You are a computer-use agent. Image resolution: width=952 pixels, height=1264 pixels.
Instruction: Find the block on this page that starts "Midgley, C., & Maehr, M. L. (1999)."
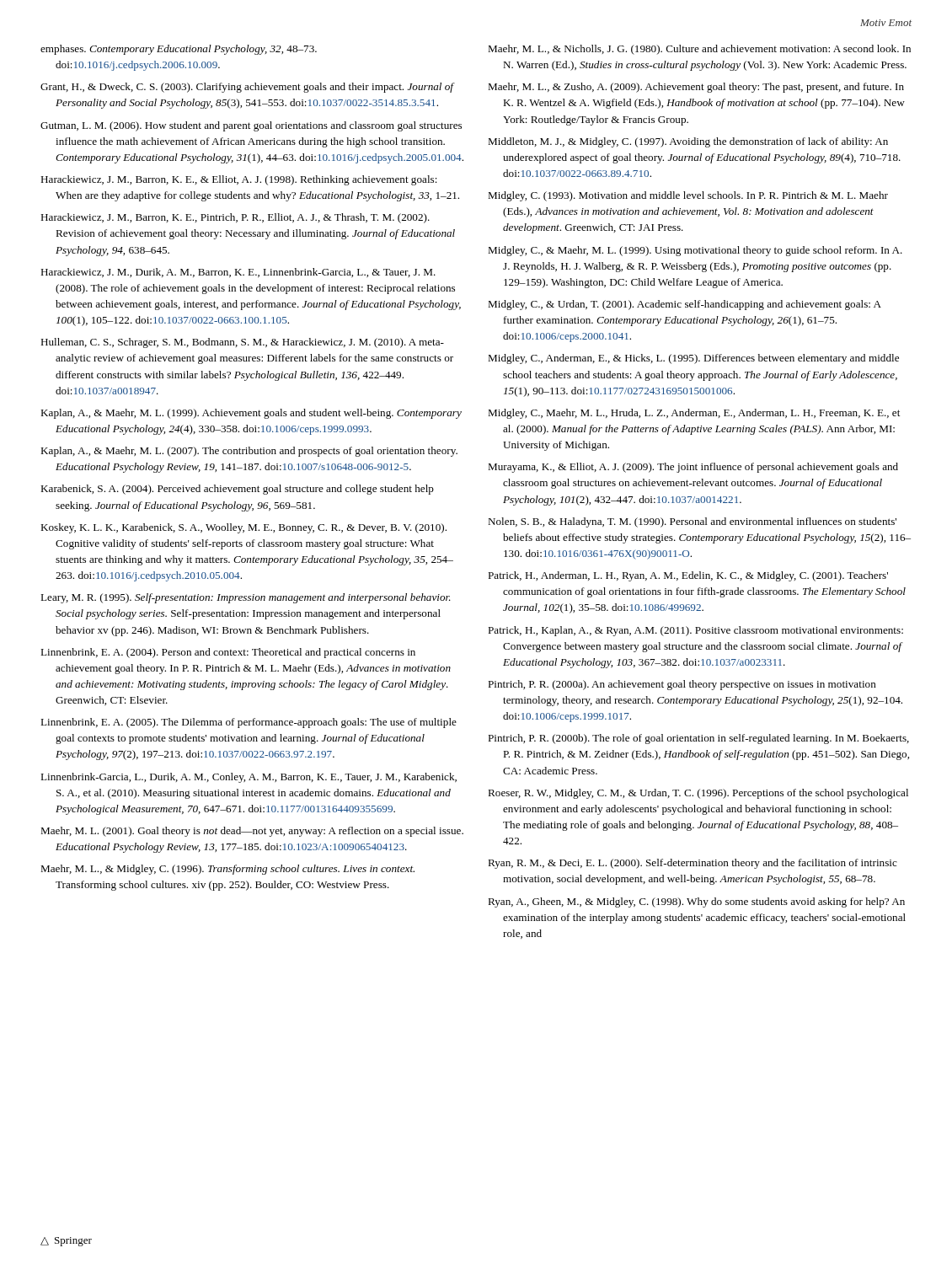pos(695,266)
